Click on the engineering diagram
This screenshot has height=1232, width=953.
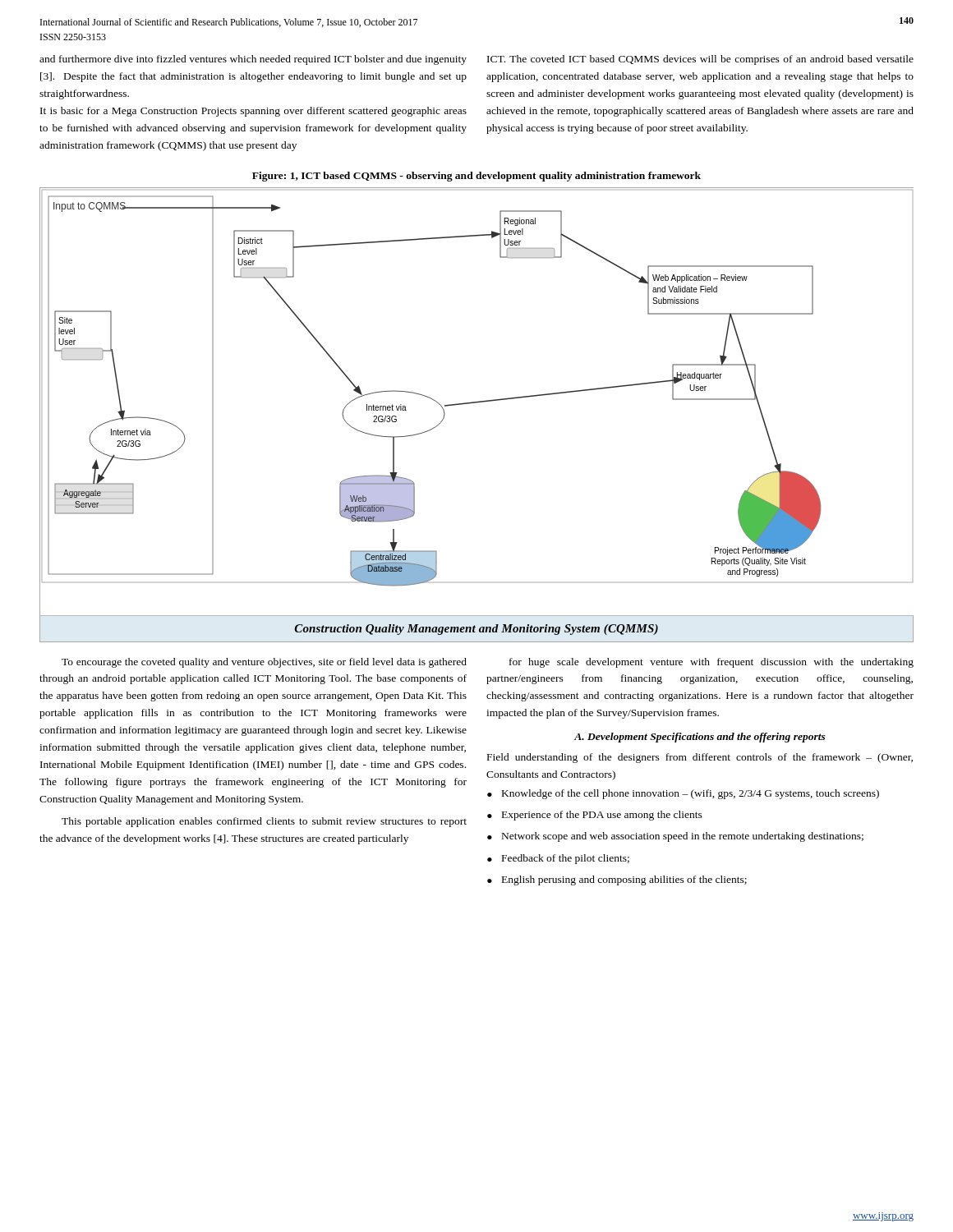coord(476,414)
